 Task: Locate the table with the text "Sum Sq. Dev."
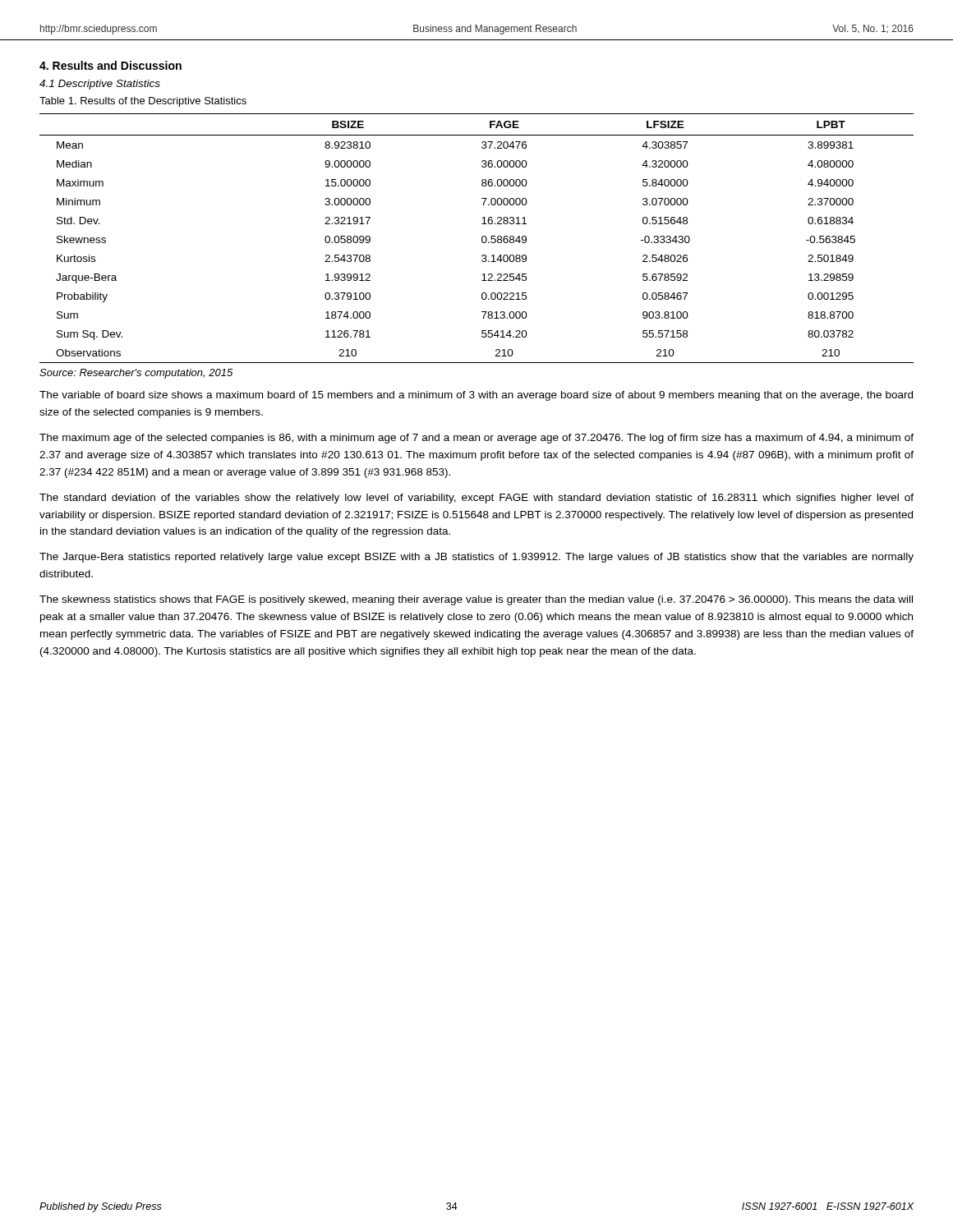(476, 238)
